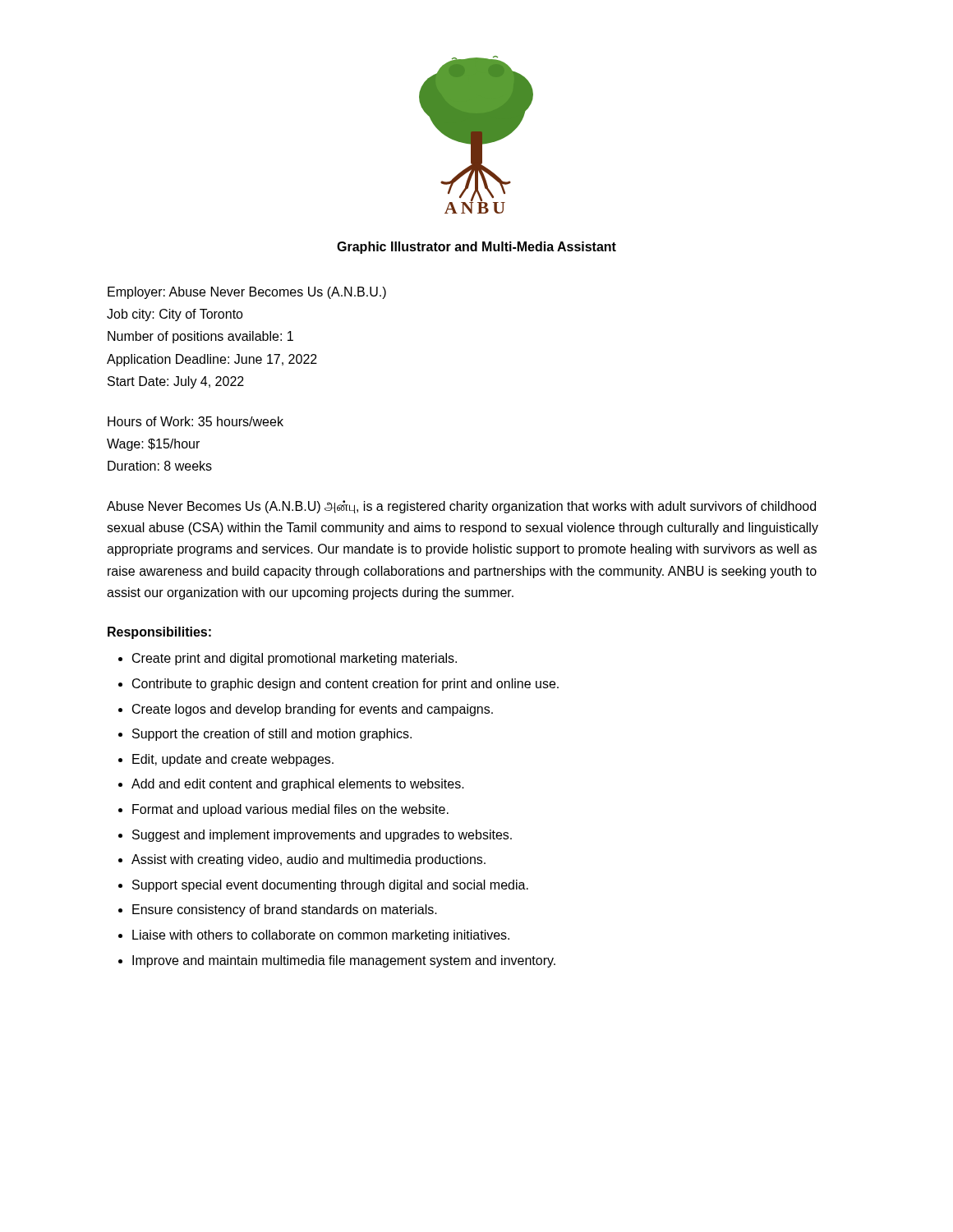
Task: Find the title on this page that starts "Graphic Illustrator and Multi-Media"
Action: [476, 247]
